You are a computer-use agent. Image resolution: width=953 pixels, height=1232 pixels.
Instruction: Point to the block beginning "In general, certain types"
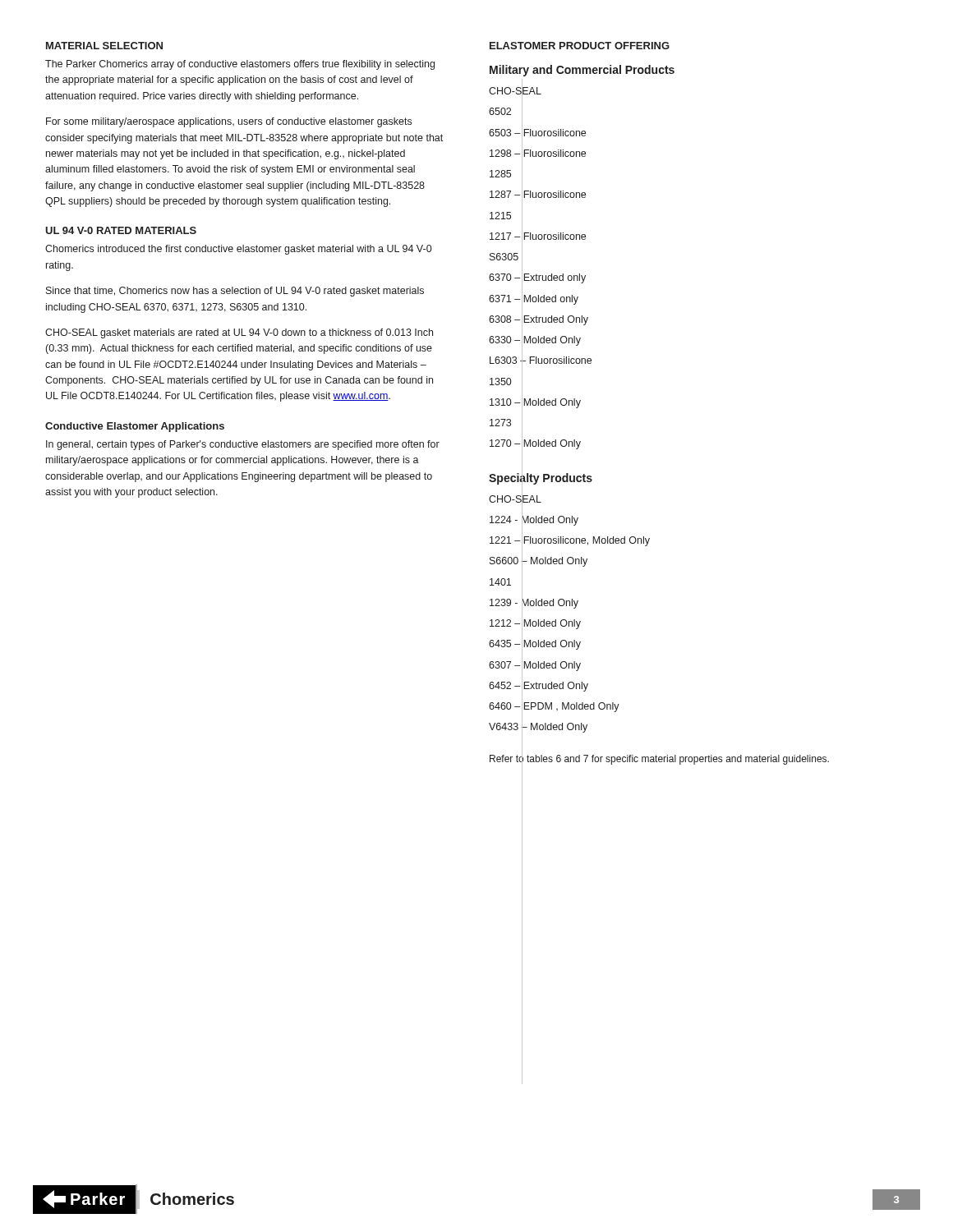click(x=242, y=468)
